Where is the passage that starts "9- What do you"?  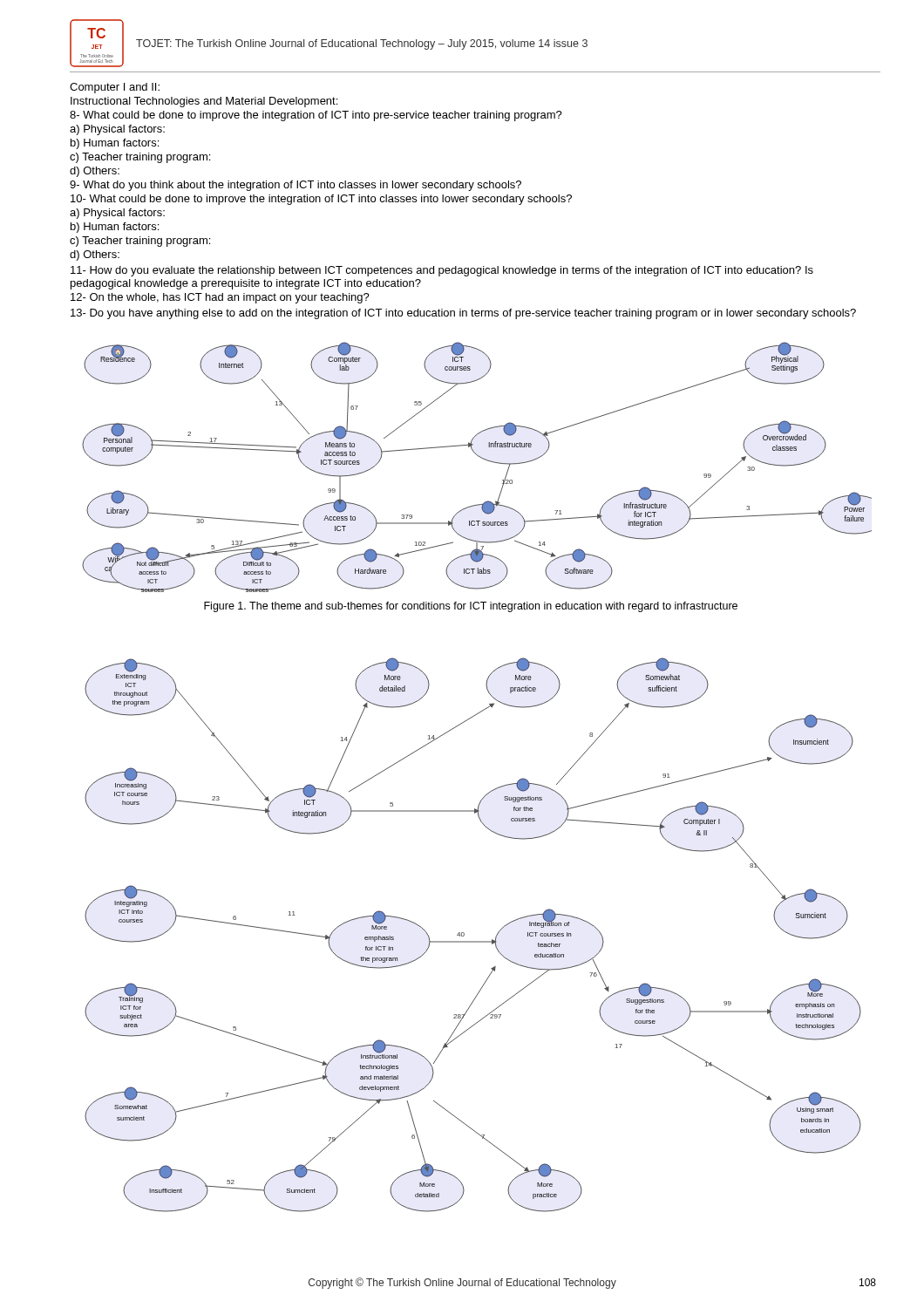296,184
